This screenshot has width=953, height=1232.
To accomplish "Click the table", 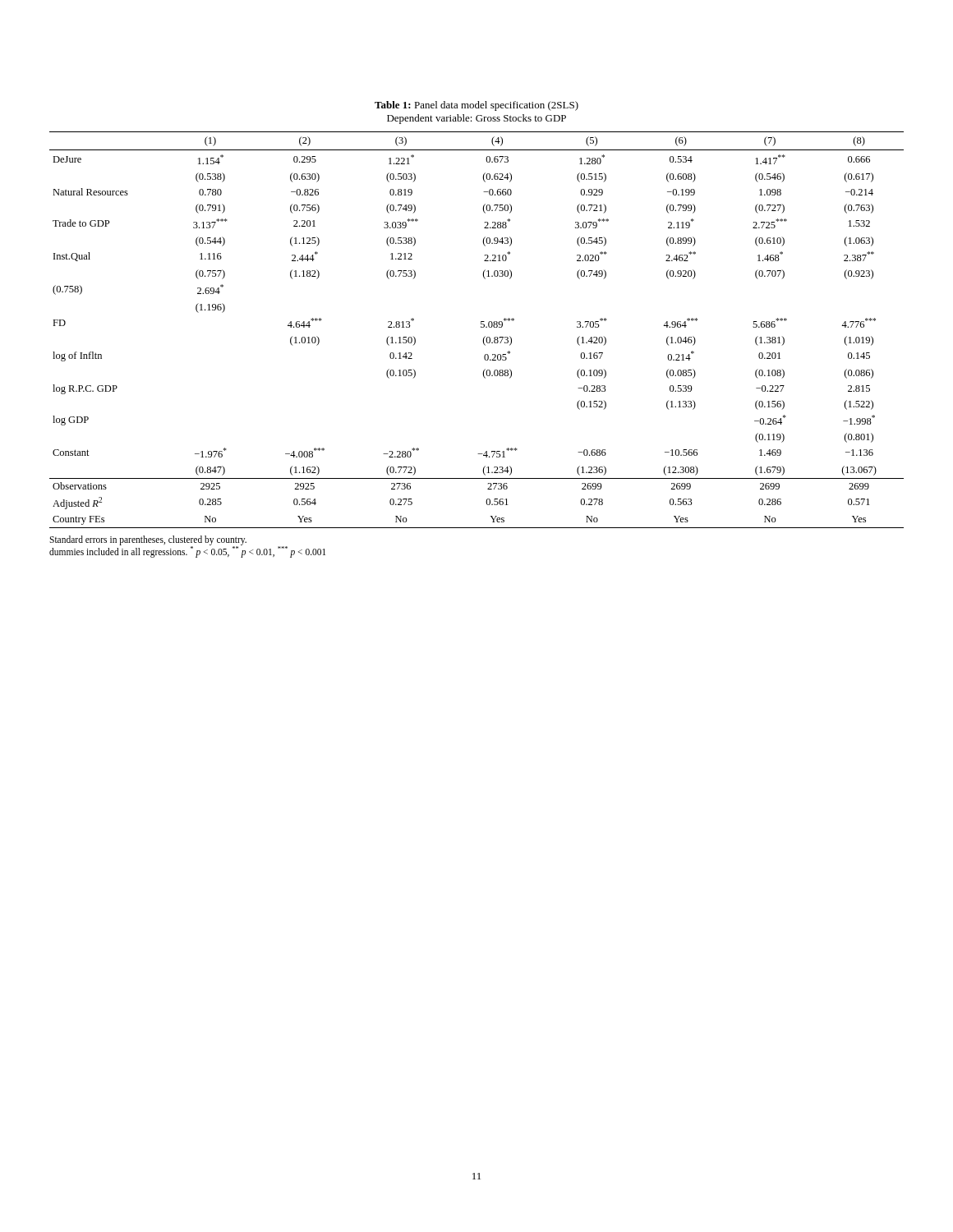I will point(476,330).
